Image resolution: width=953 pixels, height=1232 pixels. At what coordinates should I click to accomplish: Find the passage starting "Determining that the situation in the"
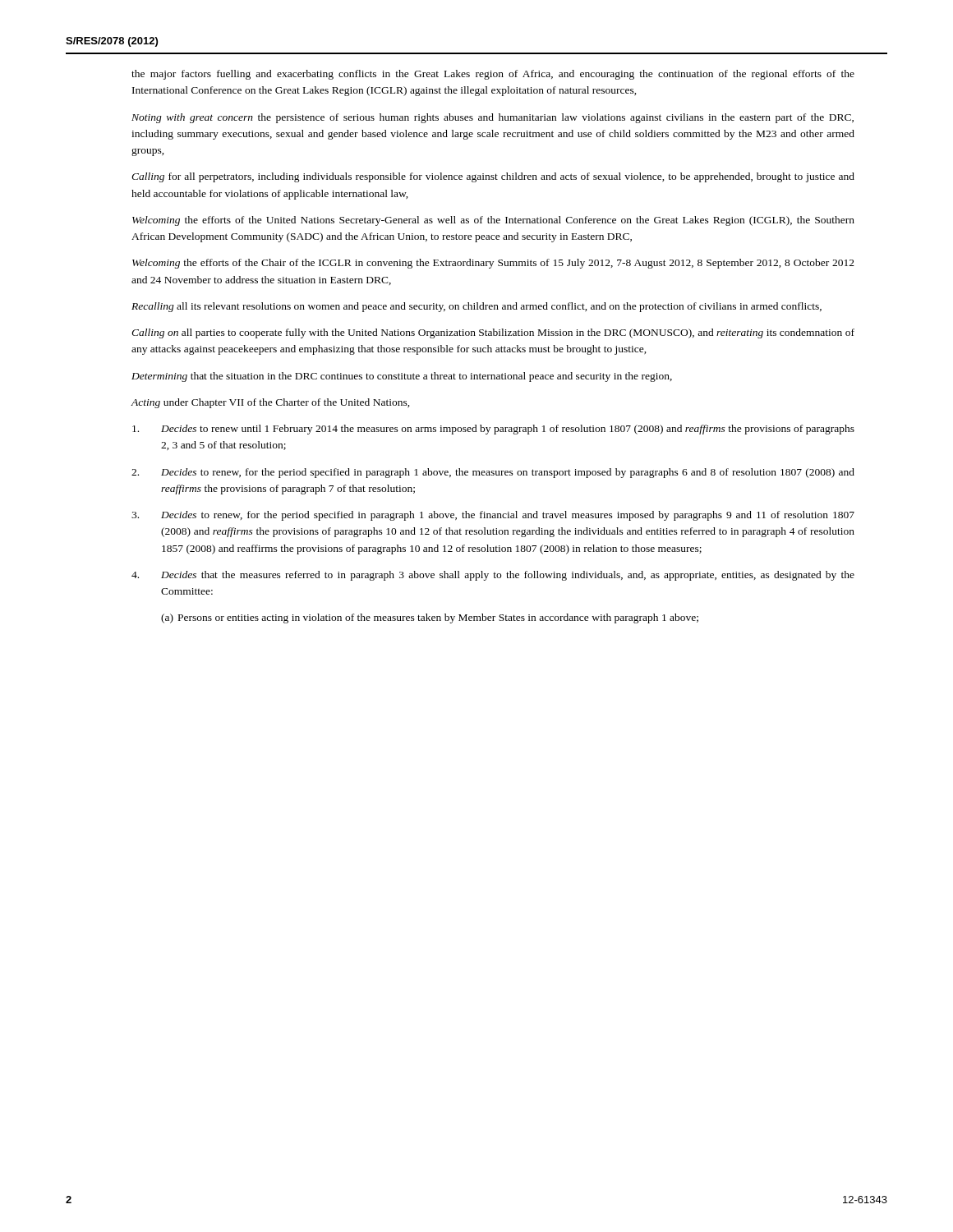tap(402, 375)
